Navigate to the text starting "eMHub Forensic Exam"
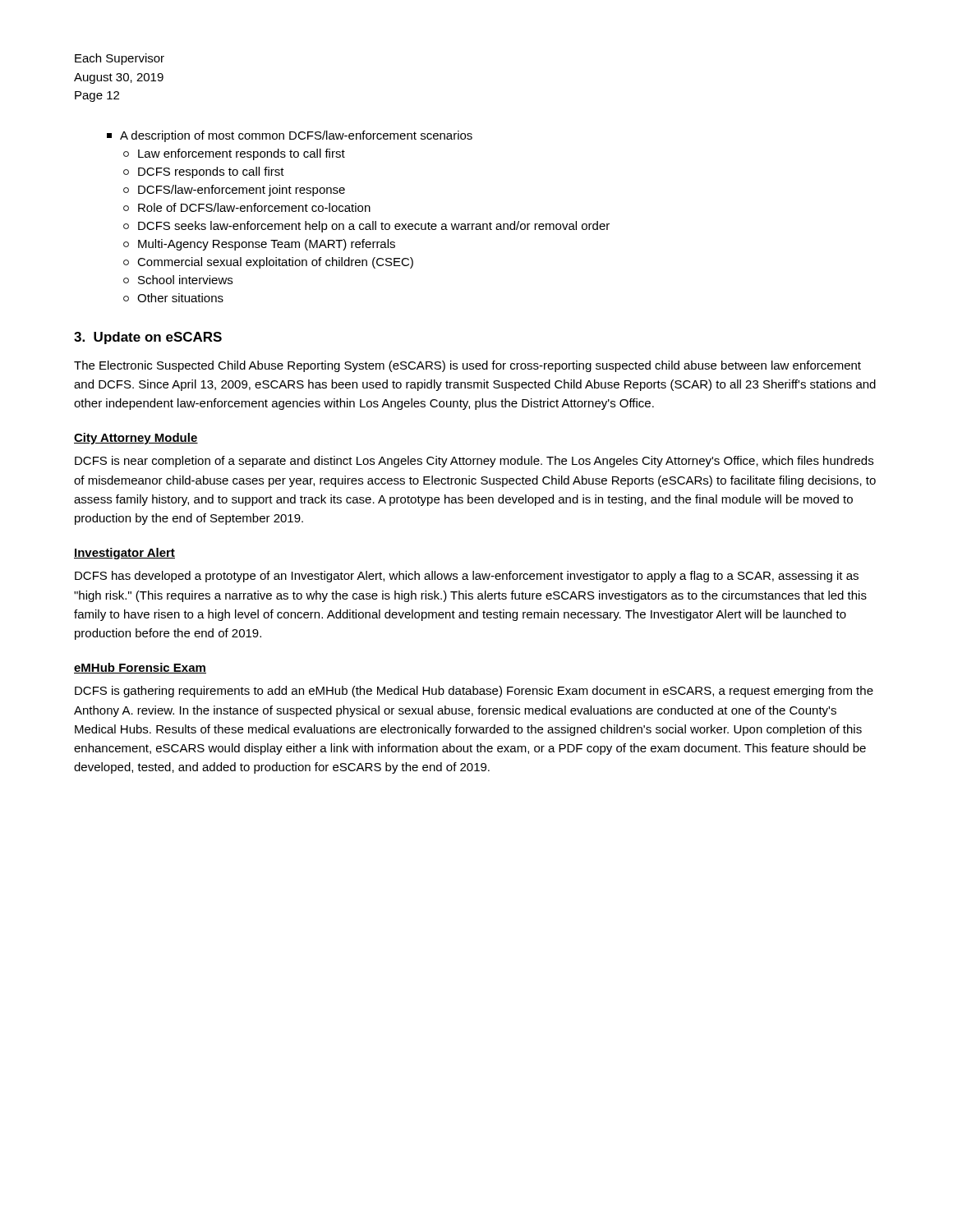Image resolution: width=953 pixels, height=1232 pixels. point(140,668)
